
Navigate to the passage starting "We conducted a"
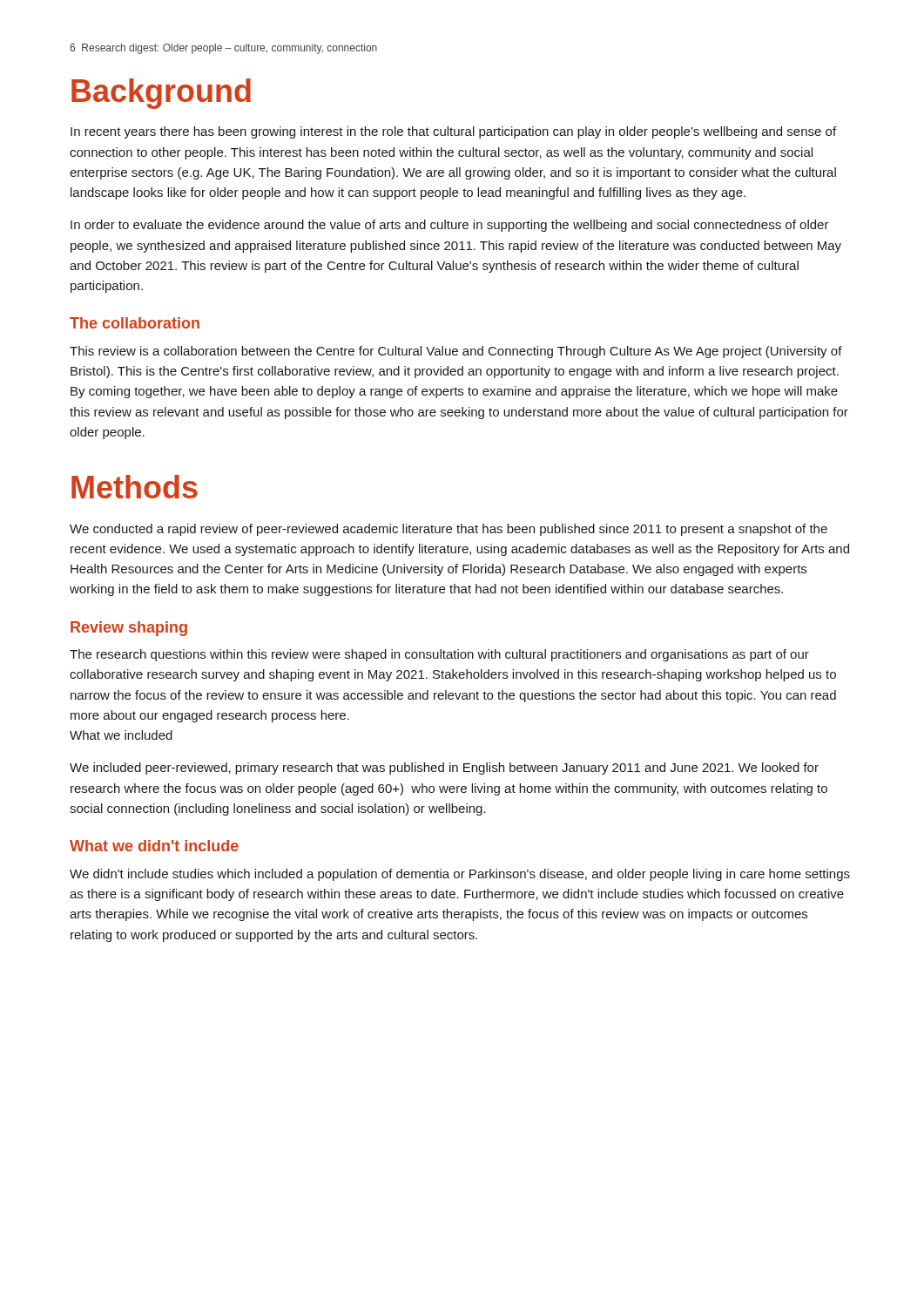point(460,558)
